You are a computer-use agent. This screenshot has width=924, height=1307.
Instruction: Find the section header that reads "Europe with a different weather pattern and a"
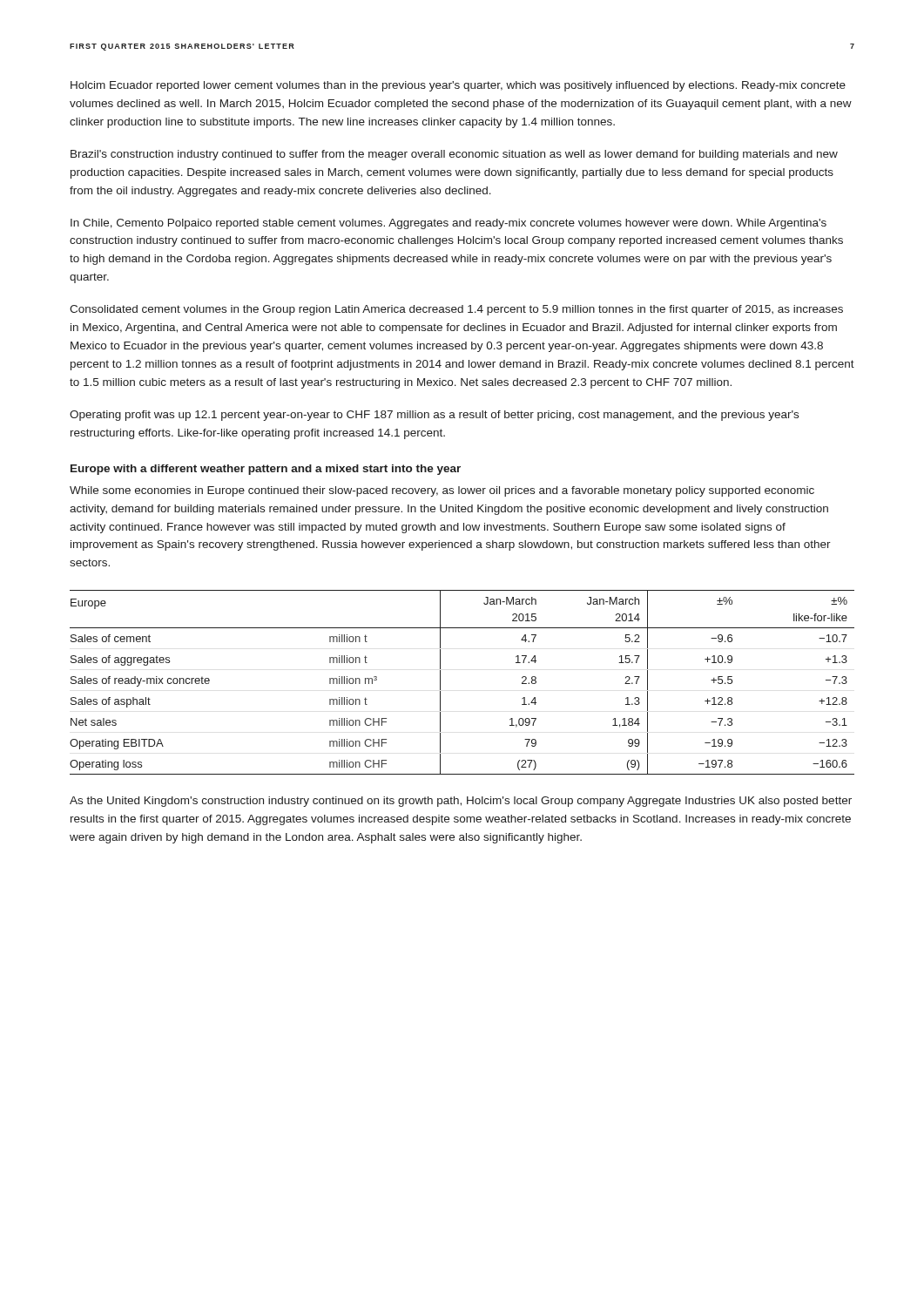[265, 468]
